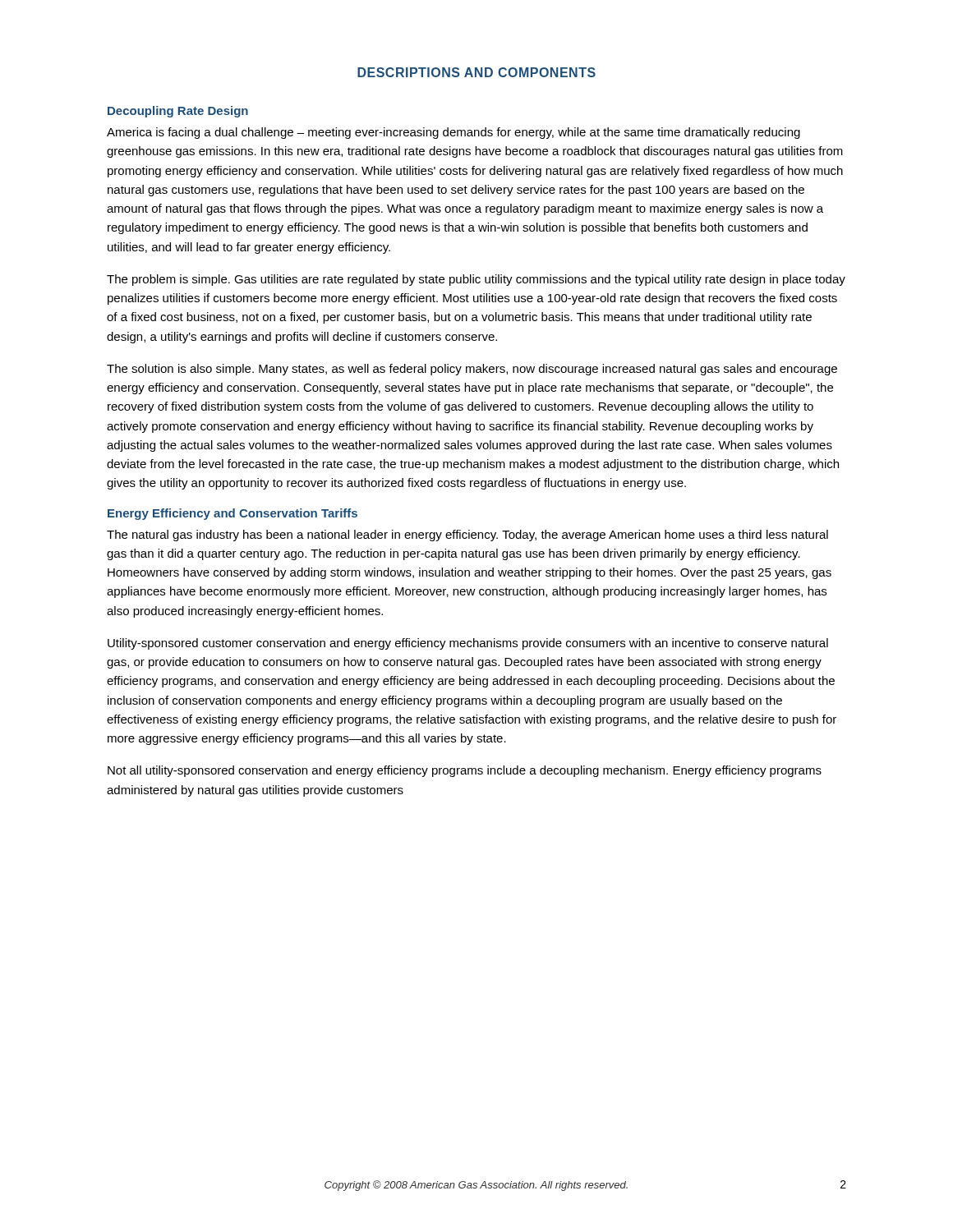Point to "Energy Efficiency and Conservation Tariffs"

coord(232,514)
